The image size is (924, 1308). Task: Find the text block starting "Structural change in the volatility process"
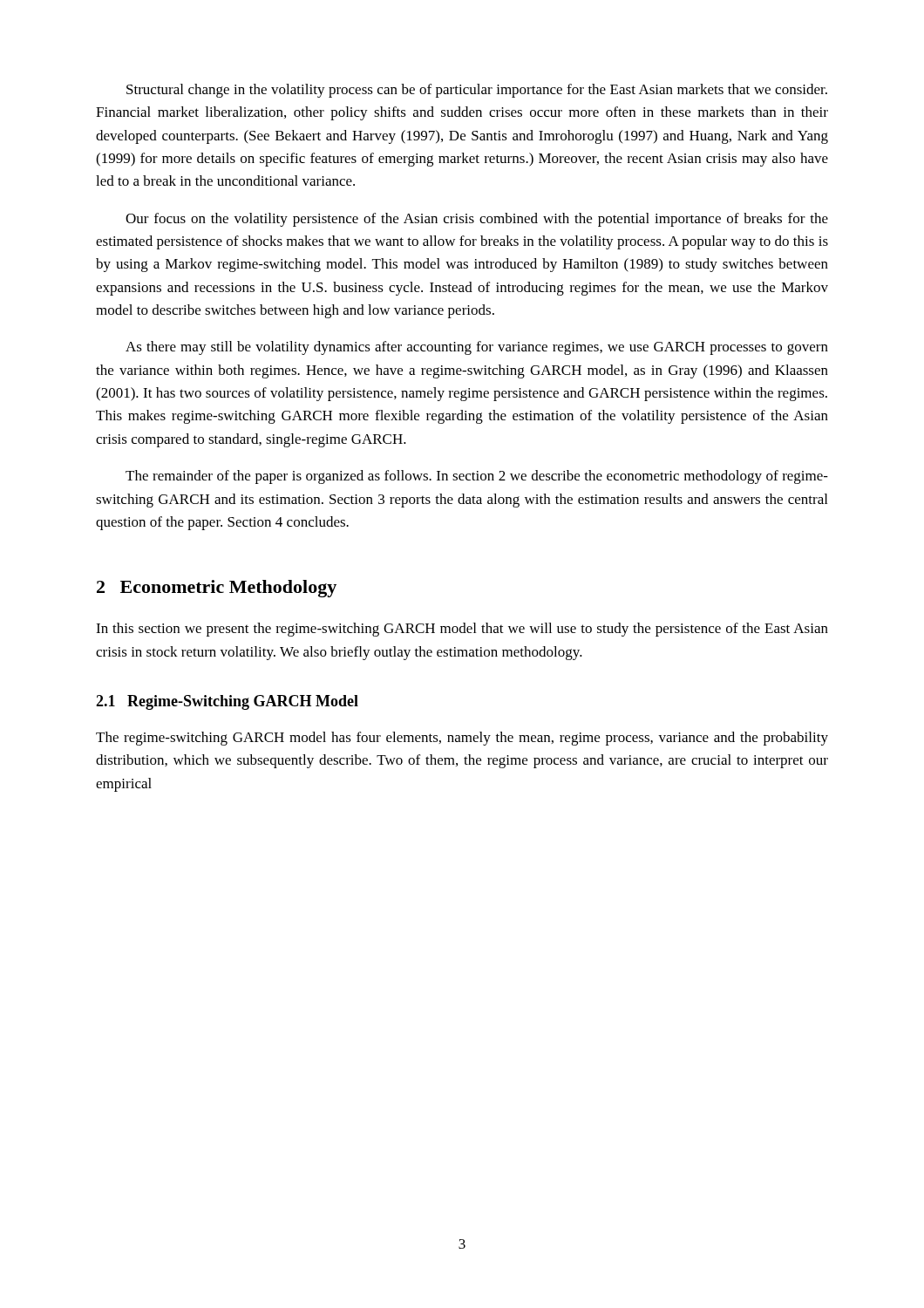pyautogui.click(x=462, y=135)
